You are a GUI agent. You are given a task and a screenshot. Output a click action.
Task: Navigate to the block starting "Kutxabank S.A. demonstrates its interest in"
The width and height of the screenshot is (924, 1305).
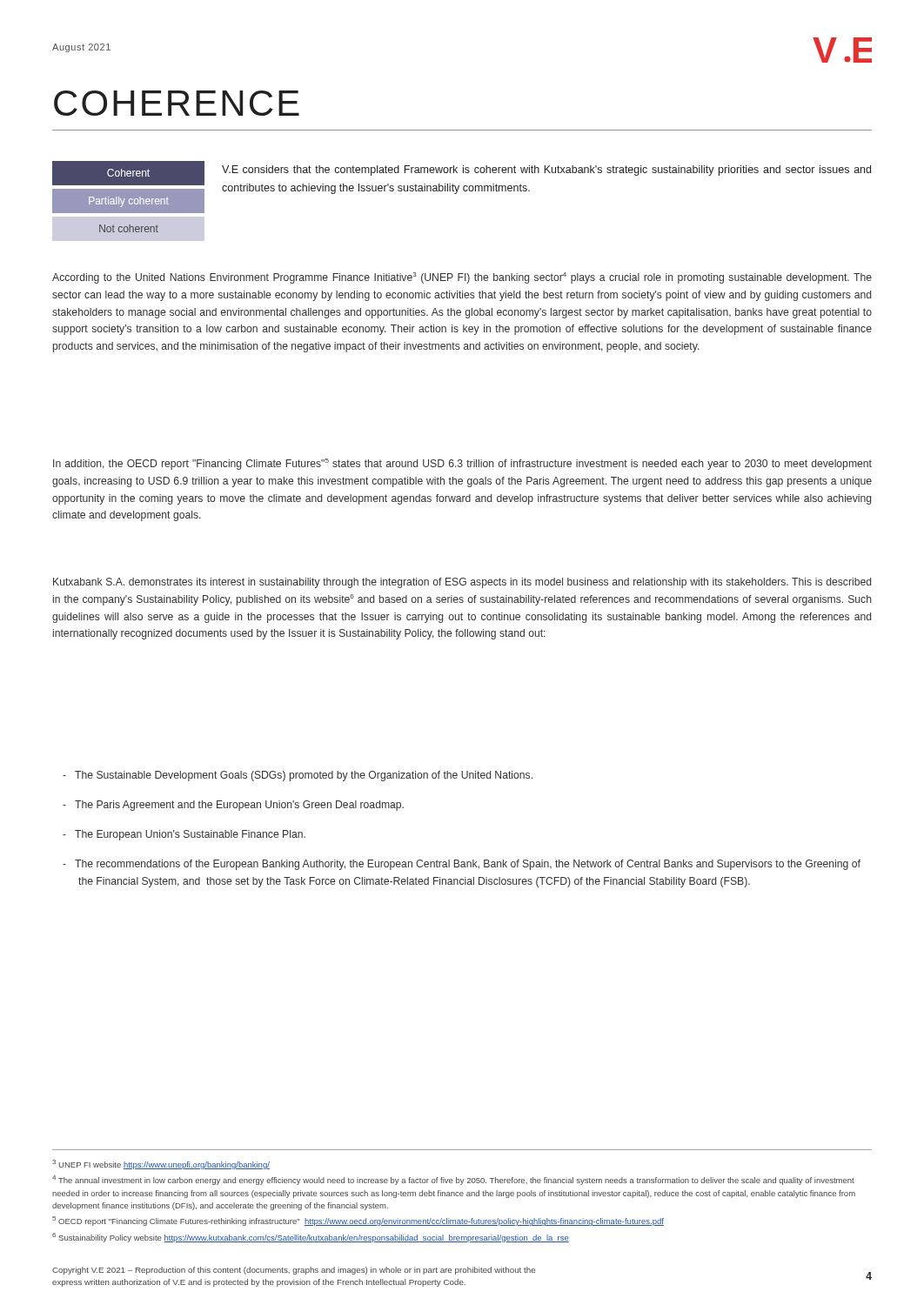pyautogui.click(x=462, y=608)
